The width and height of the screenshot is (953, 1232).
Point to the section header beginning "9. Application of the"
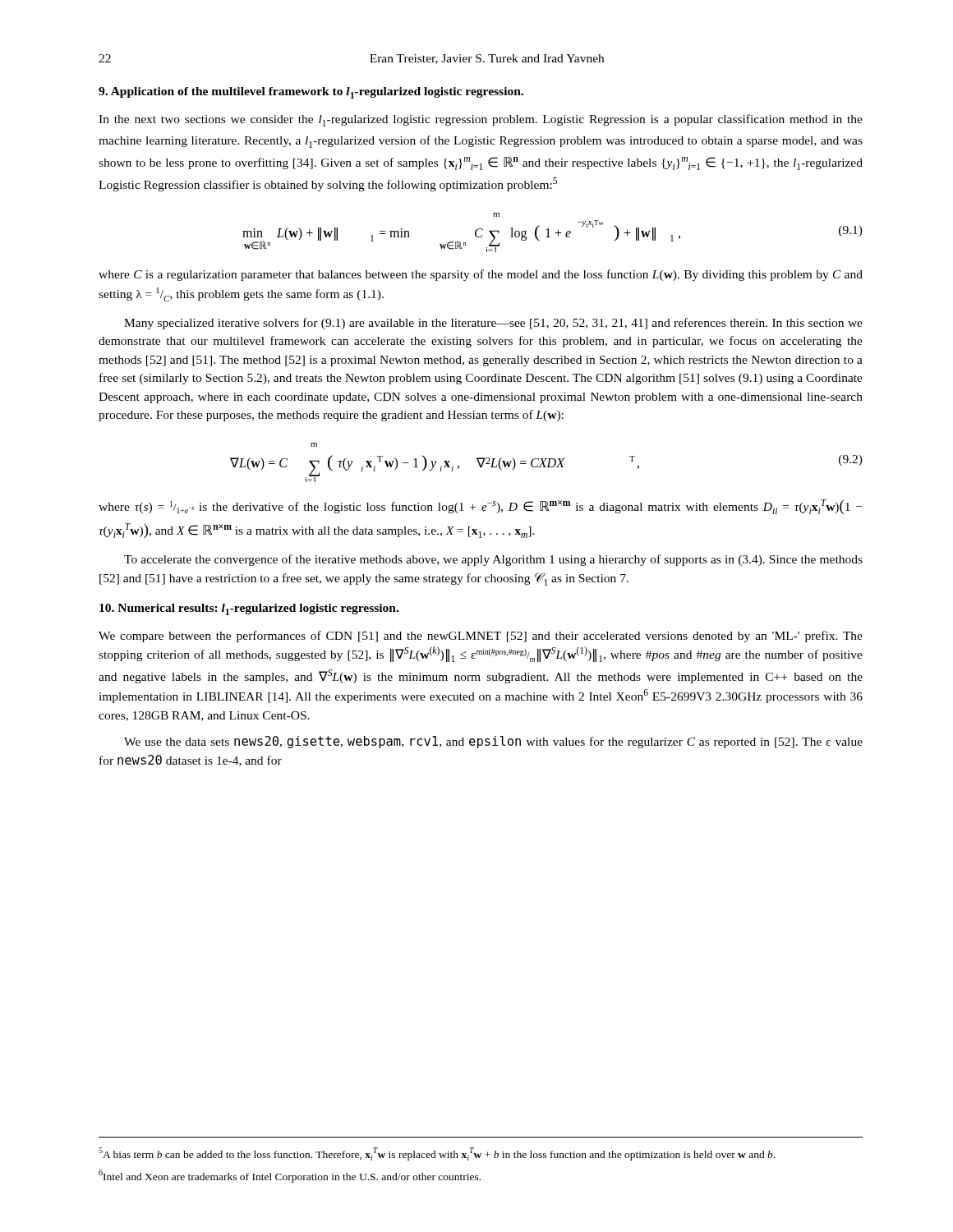click(x=311, y=93)
